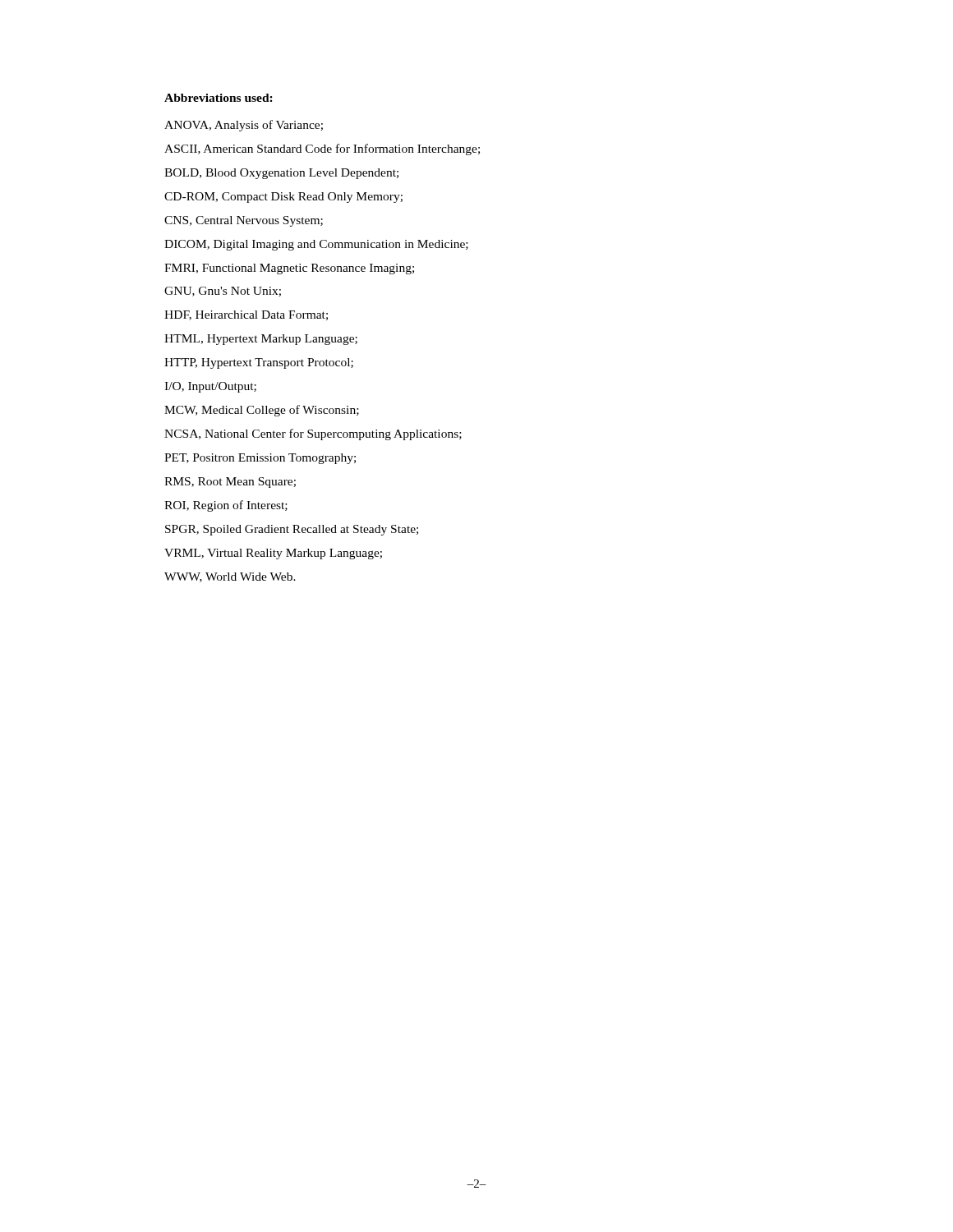This screenshot has width=953, height=1232.
Task: Navigate to the passage starting "MCW, Medical College of Wisconsin;"
Action: [262, 409]
